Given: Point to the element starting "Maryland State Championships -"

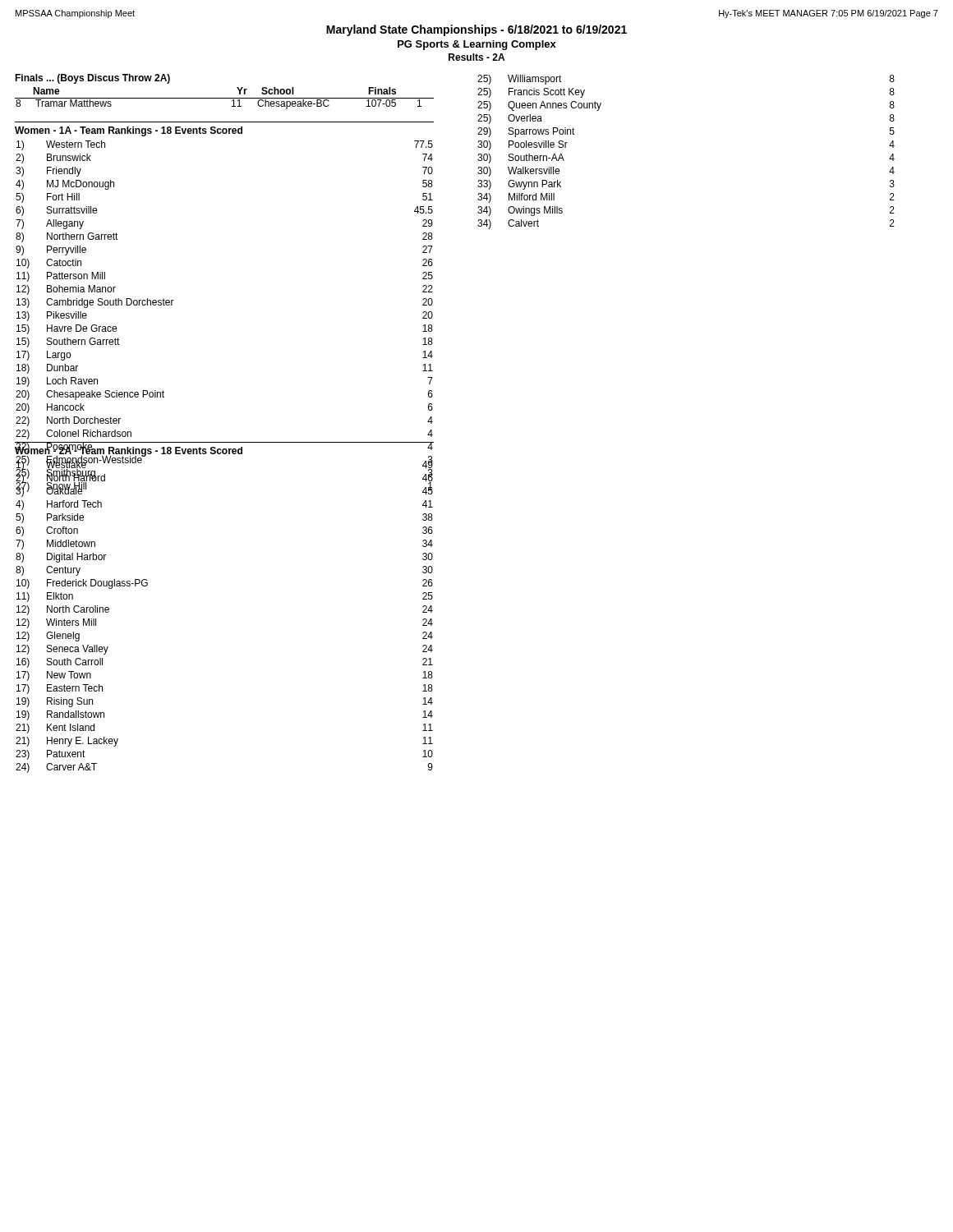Looking at the screenshot, I should point(476,30).
